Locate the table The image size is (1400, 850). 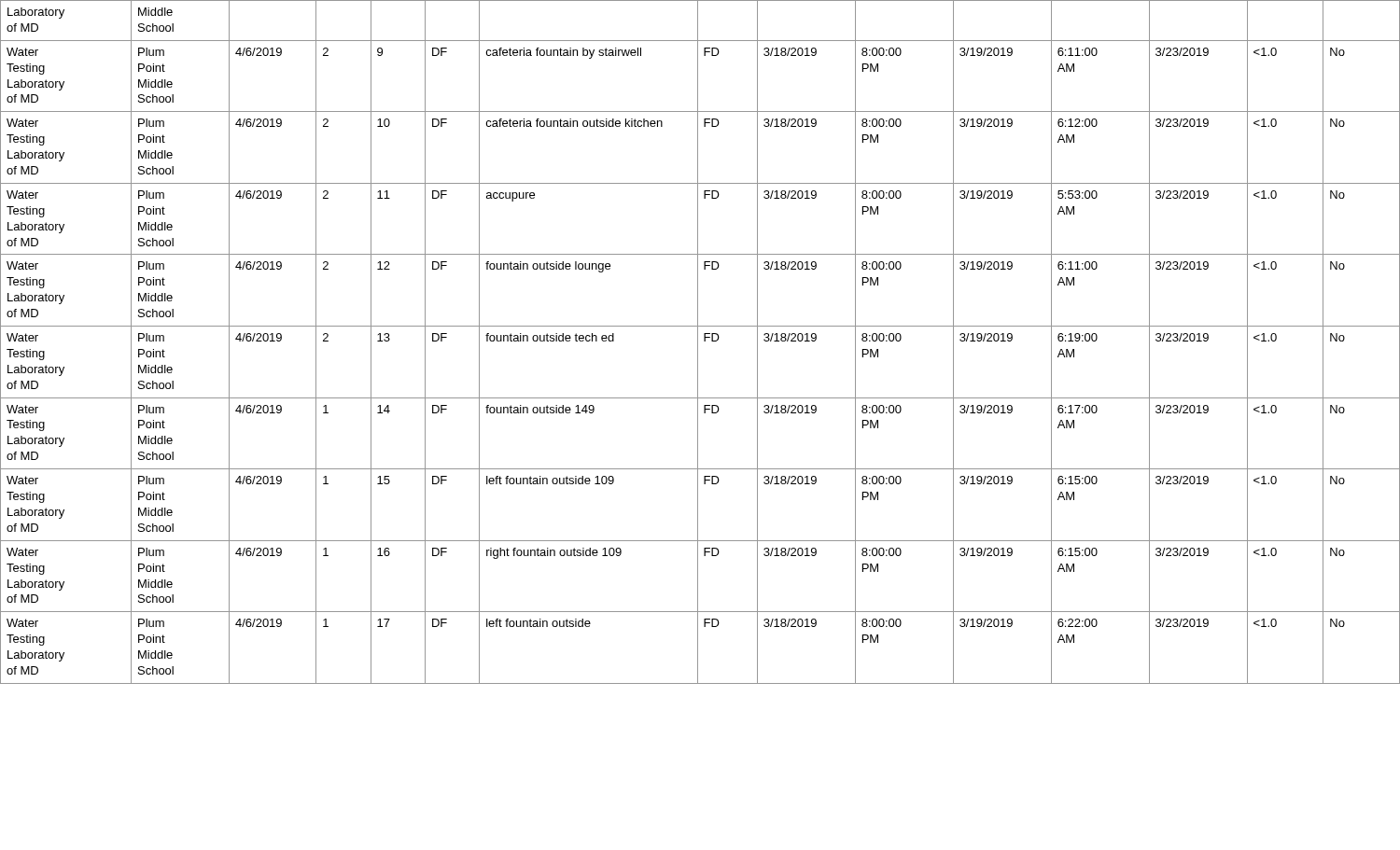pyautogui.click(x=700, y=342)
